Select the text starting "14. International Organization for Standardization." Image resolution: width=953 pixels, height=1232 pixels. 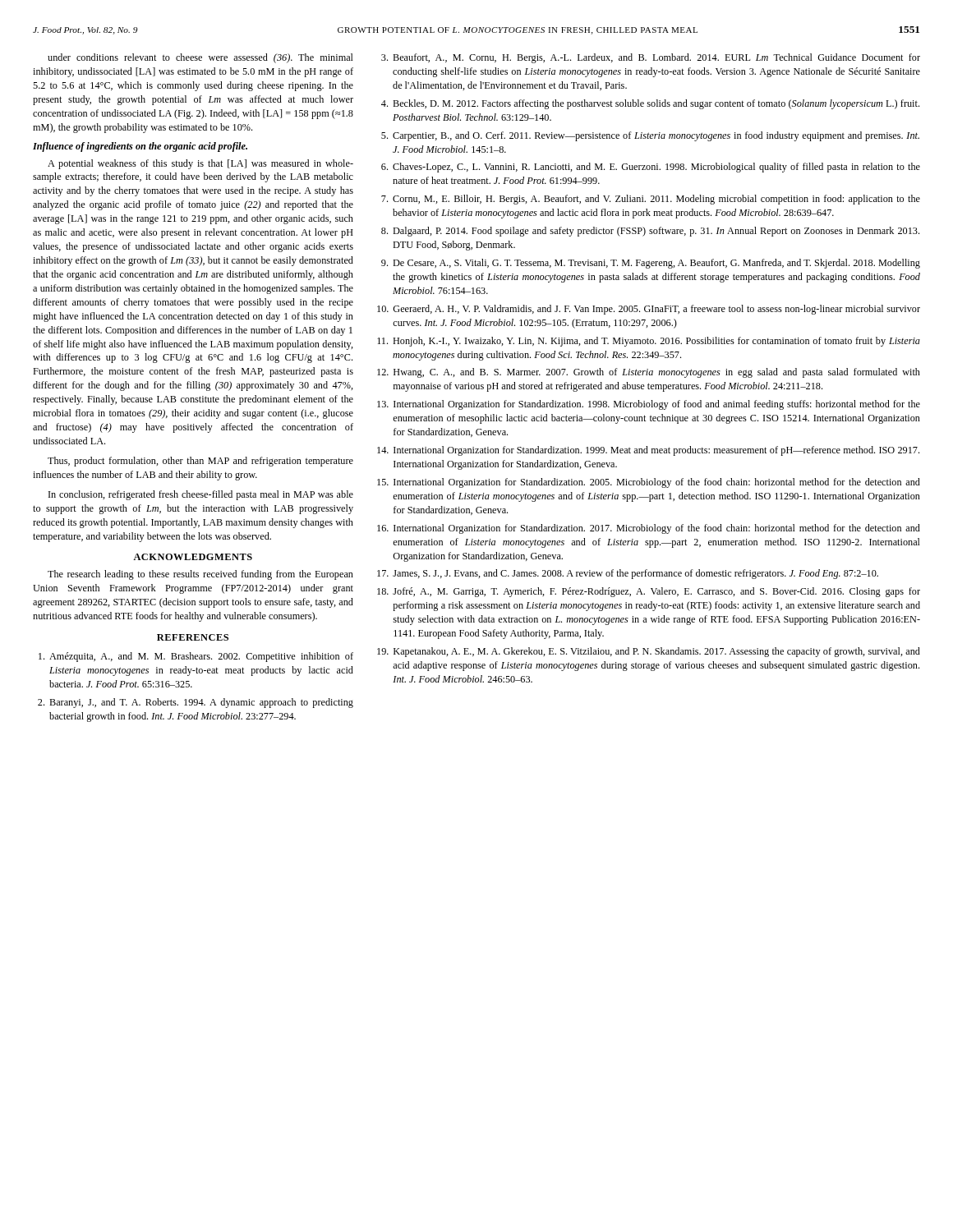tap(648, 457)
